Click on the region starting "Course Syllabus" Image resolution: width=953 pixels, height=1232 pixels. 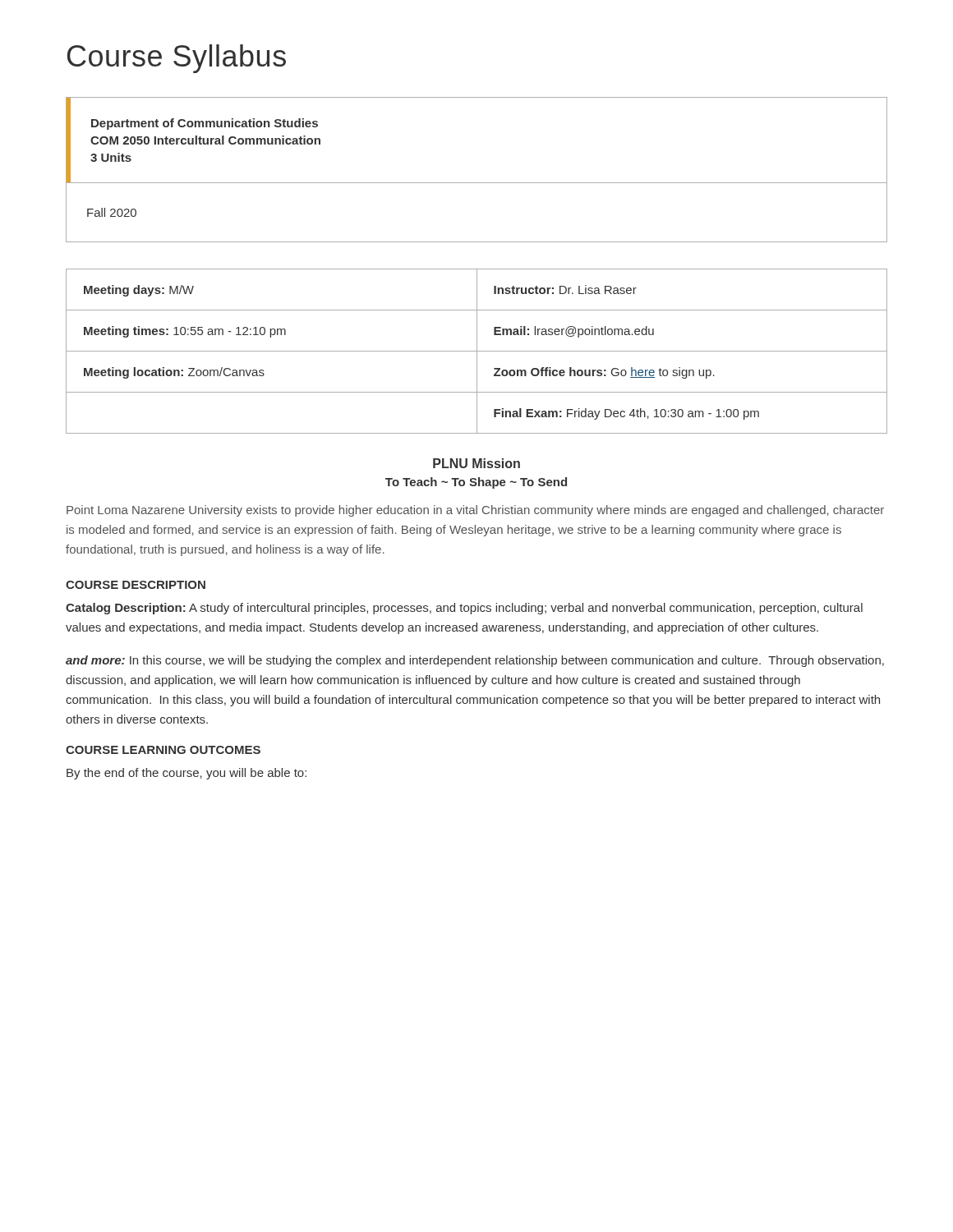[x=176, y=56]
